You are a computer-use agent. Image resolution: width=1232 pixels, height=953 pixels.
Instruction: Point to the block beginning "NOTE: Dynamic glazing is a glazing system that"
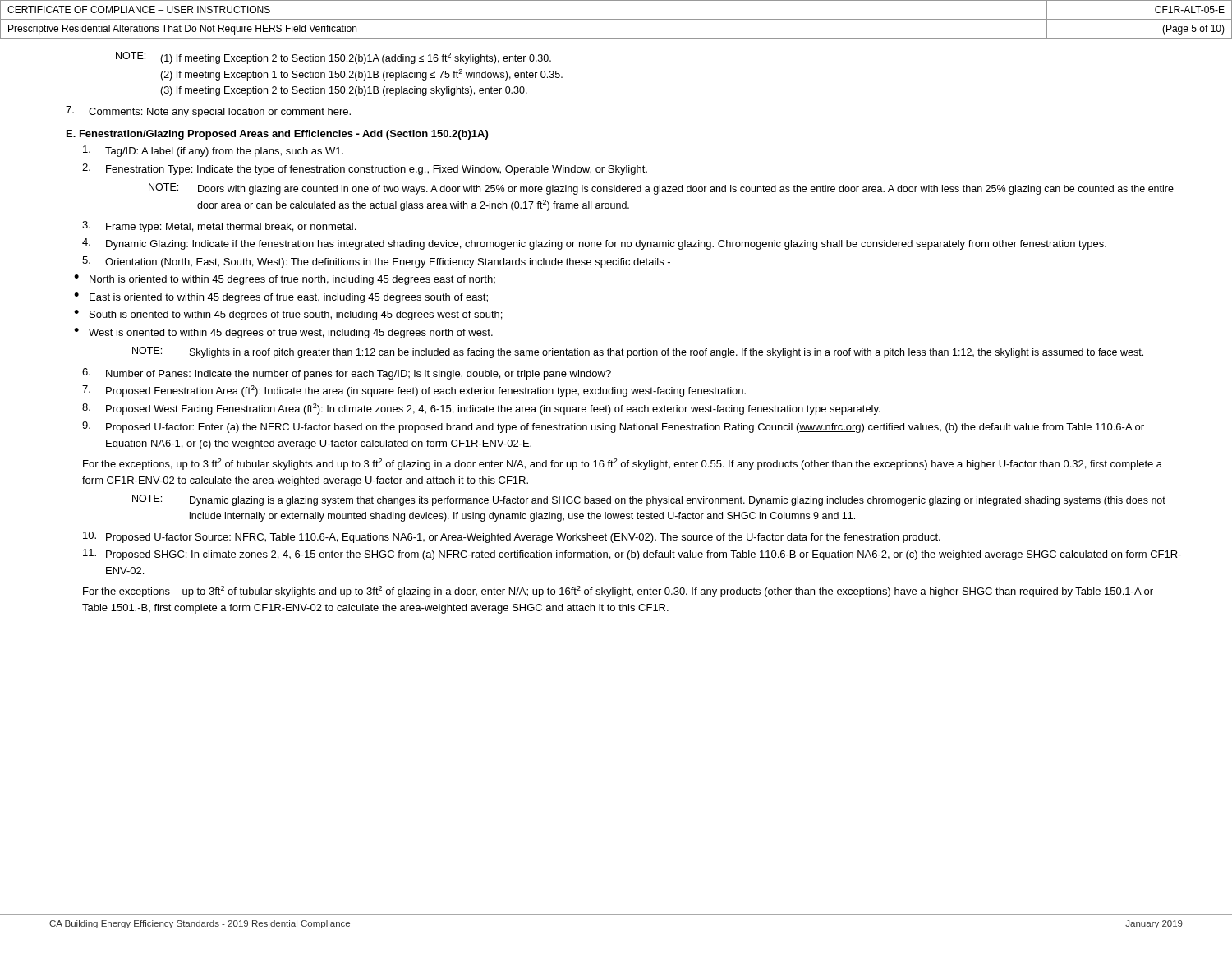coord(657,509)
